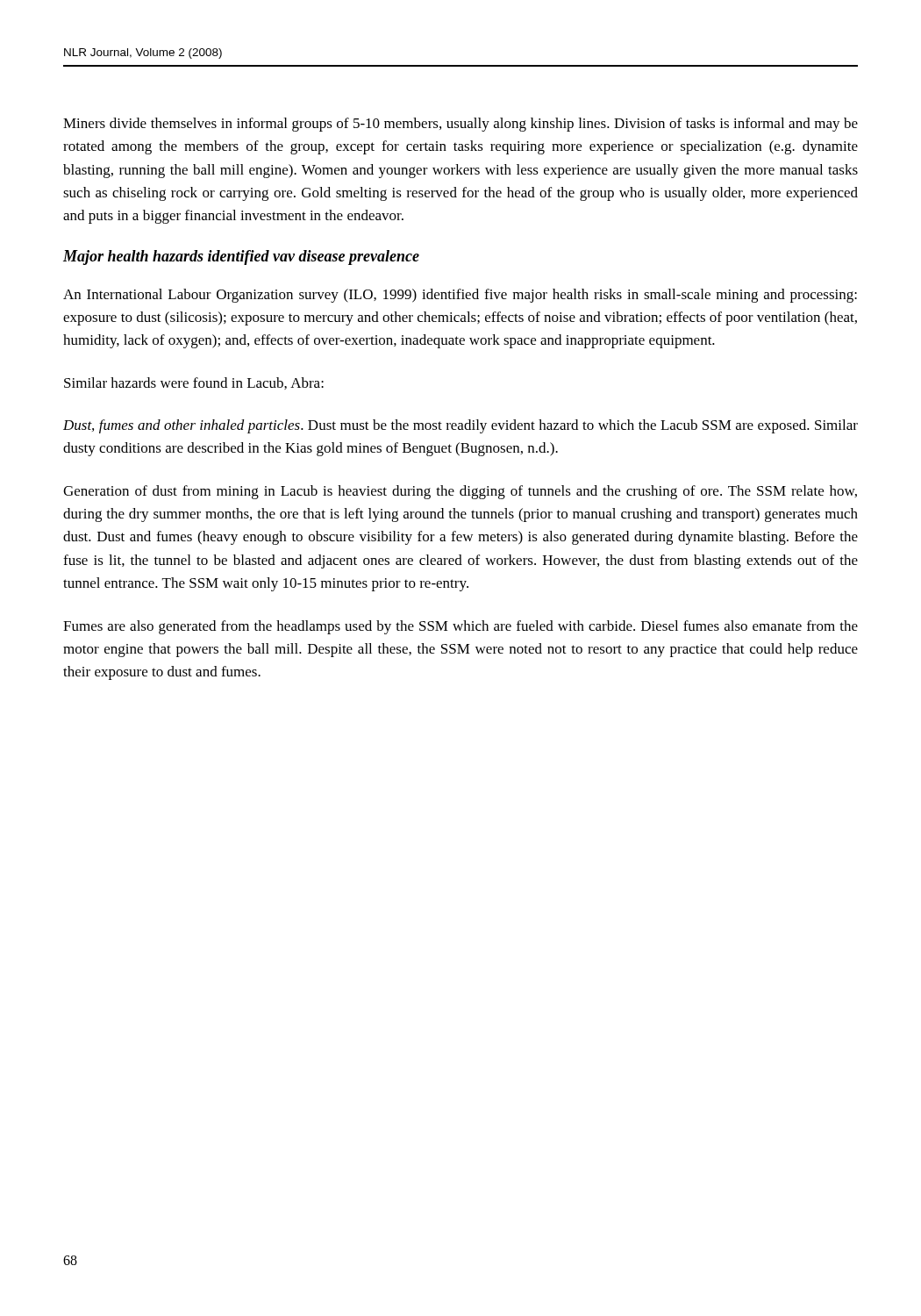
Task: Select the text block containing "Fumes are also generated from the headlamps used"
Action: (x=460, y=649)
